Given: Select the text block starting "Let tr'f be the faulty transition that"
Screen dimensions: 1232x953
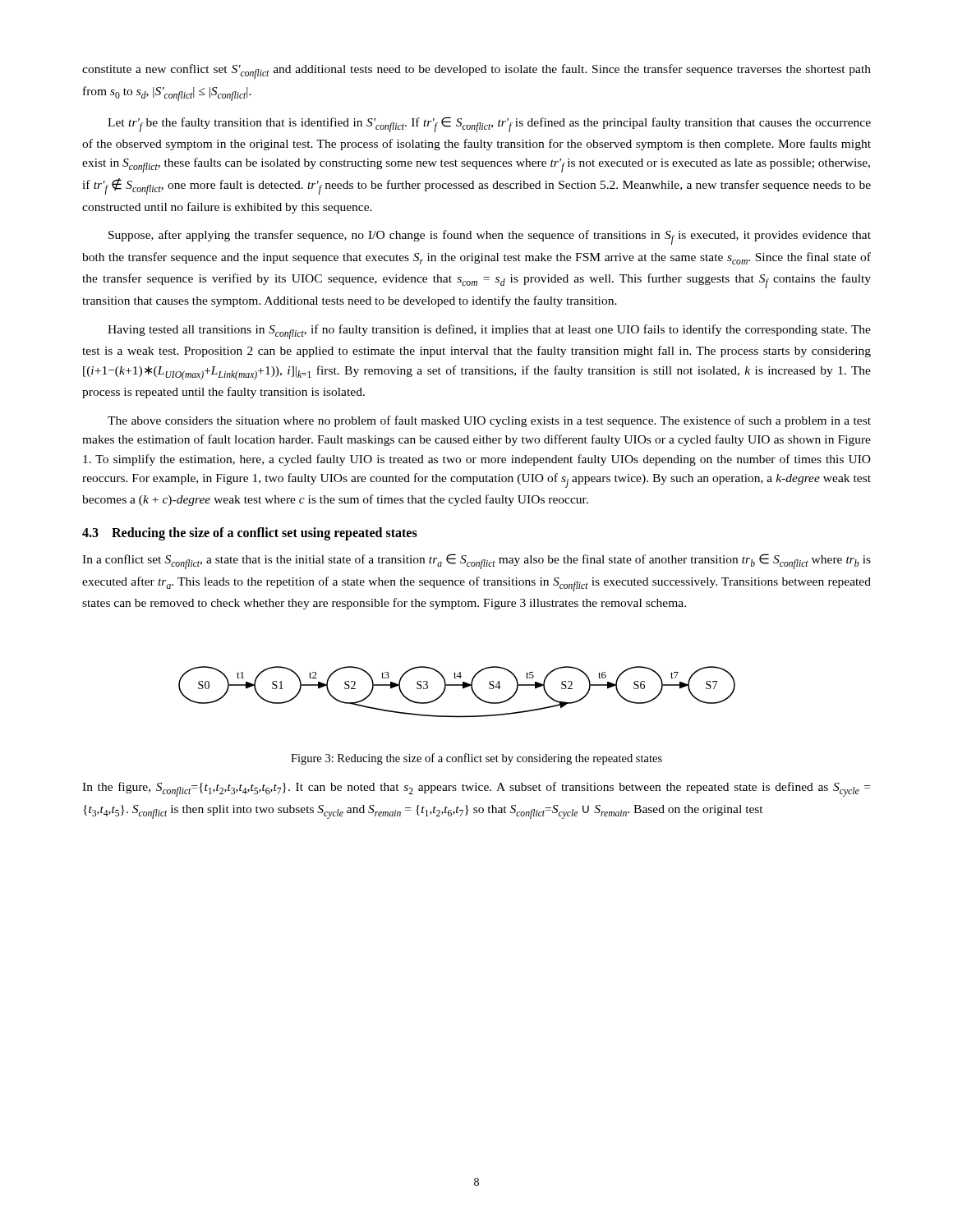Looking at the screenshot, I should tap(476, 164).
